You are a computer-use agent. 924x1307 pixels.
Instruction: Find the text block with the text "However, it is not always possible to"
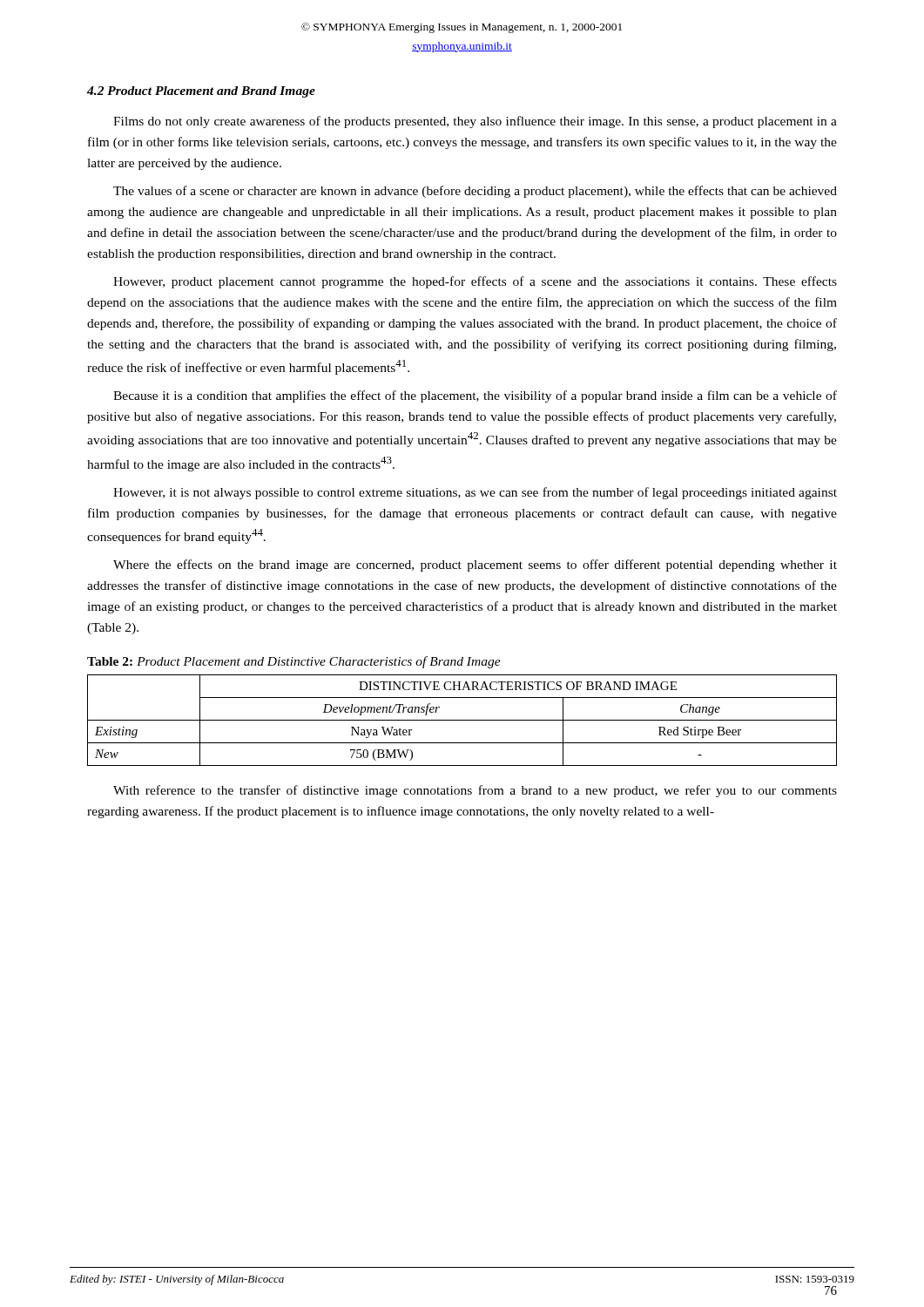[462, 514]
